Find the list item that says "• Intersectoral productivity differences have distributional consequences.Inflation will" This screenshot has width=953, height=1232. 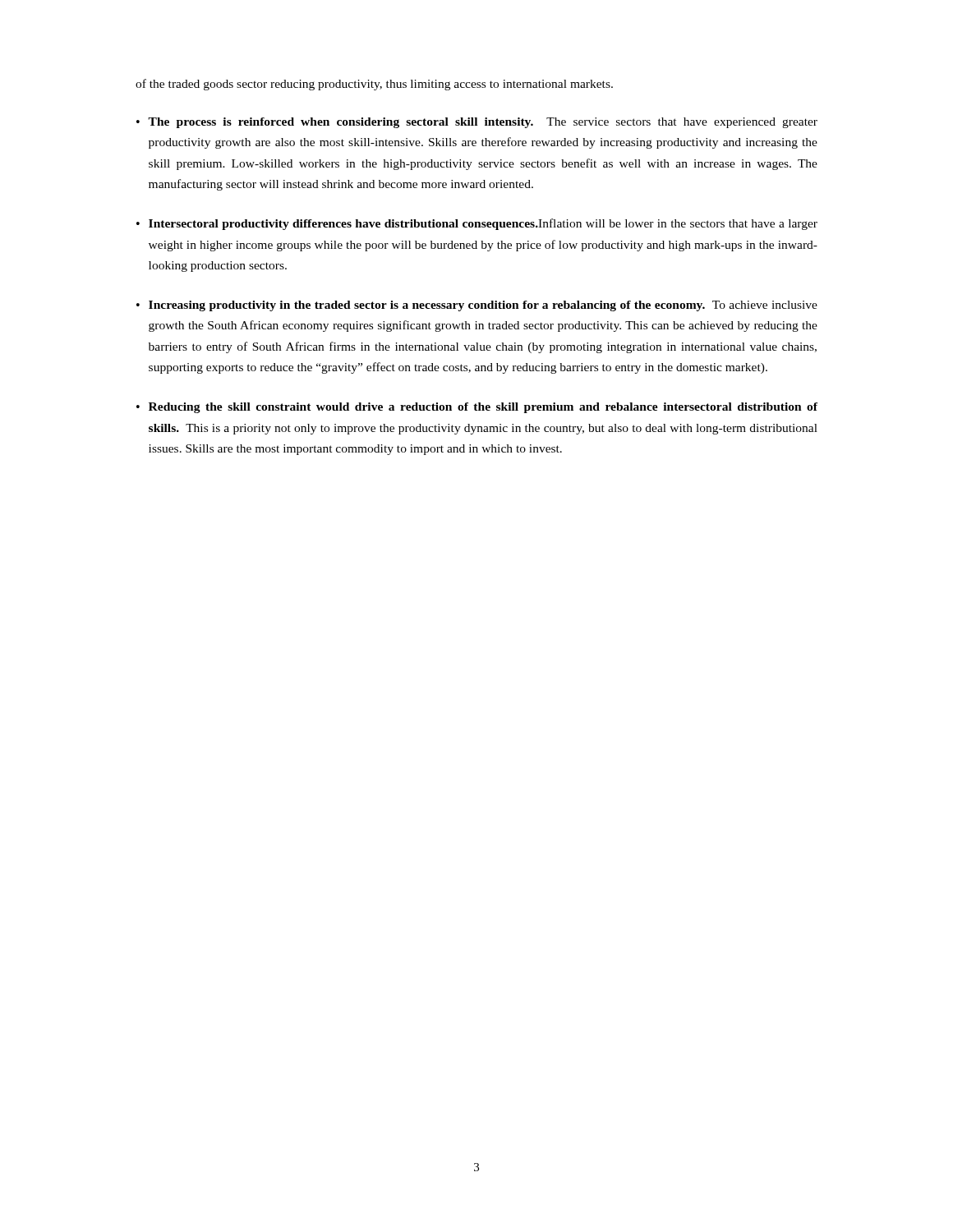476,244
